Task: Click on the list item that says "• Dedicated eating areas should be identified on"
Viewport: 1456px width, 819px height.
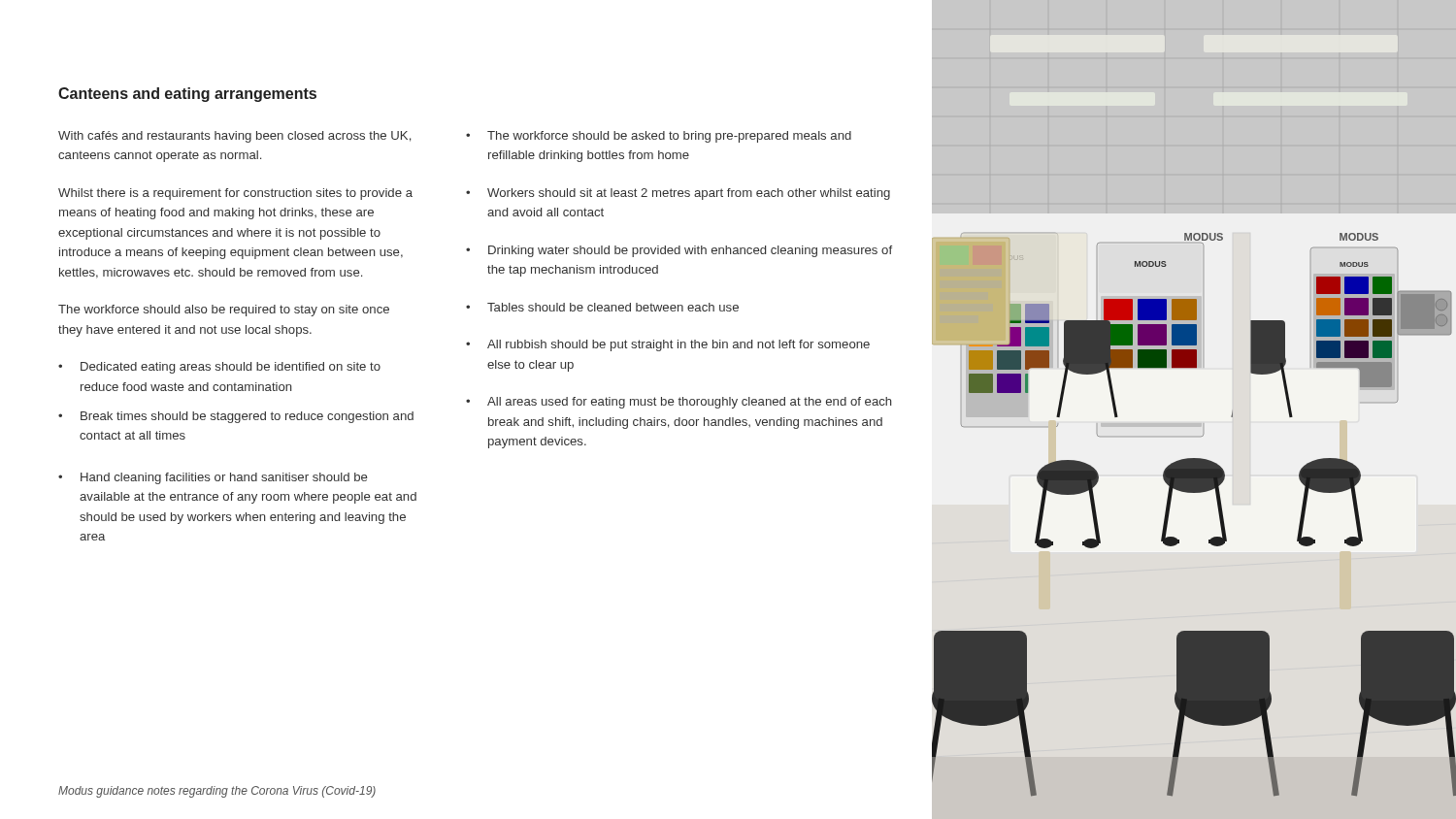Action: pos(238,377)
